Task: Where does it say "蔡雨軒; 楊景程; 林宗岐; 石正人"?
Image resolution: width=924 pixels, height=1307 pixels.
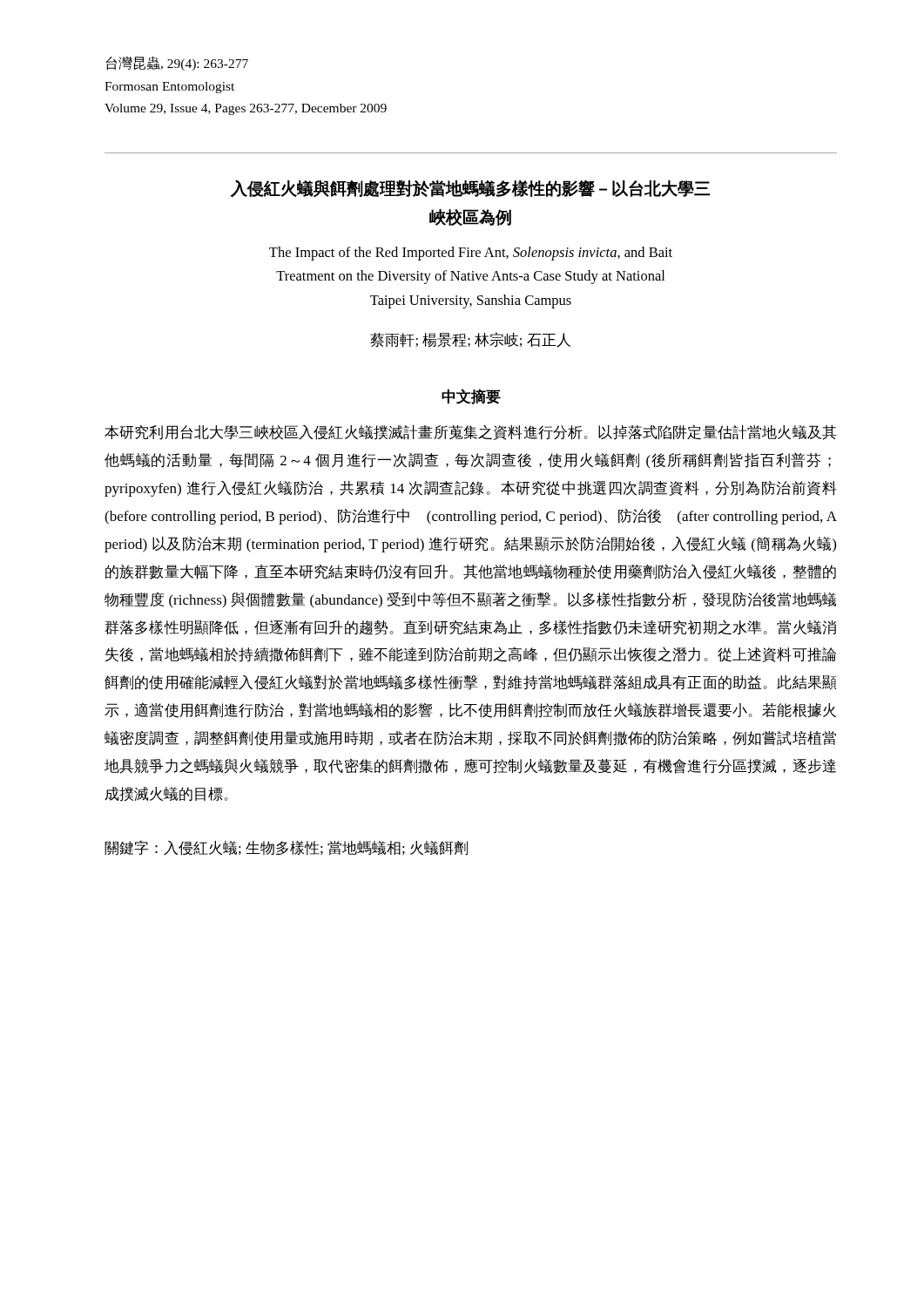Action: tap(471, 340)
